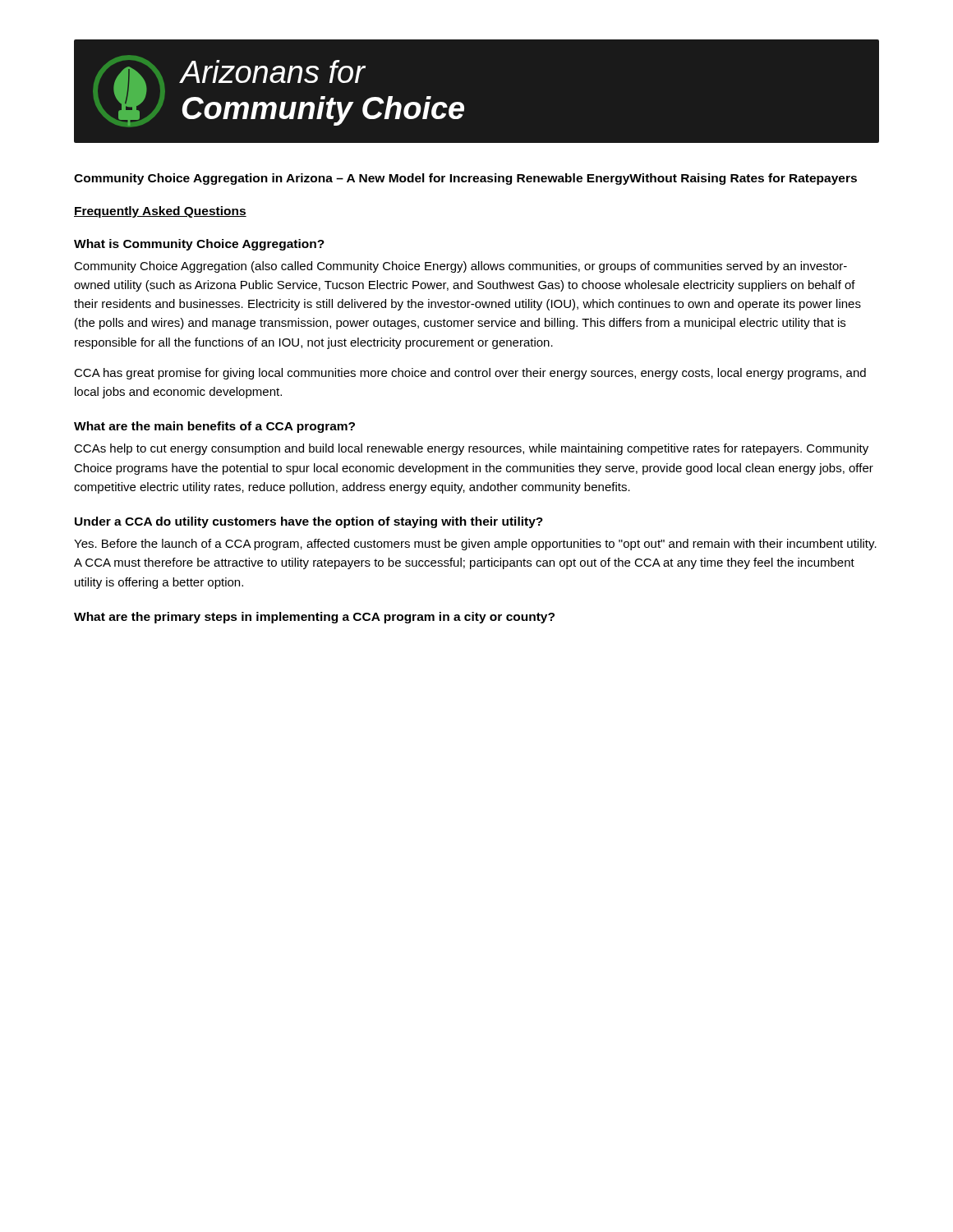
Task: Locate the section header that opens with "What are the main benefits"
Action: click(x=215, y=426)
